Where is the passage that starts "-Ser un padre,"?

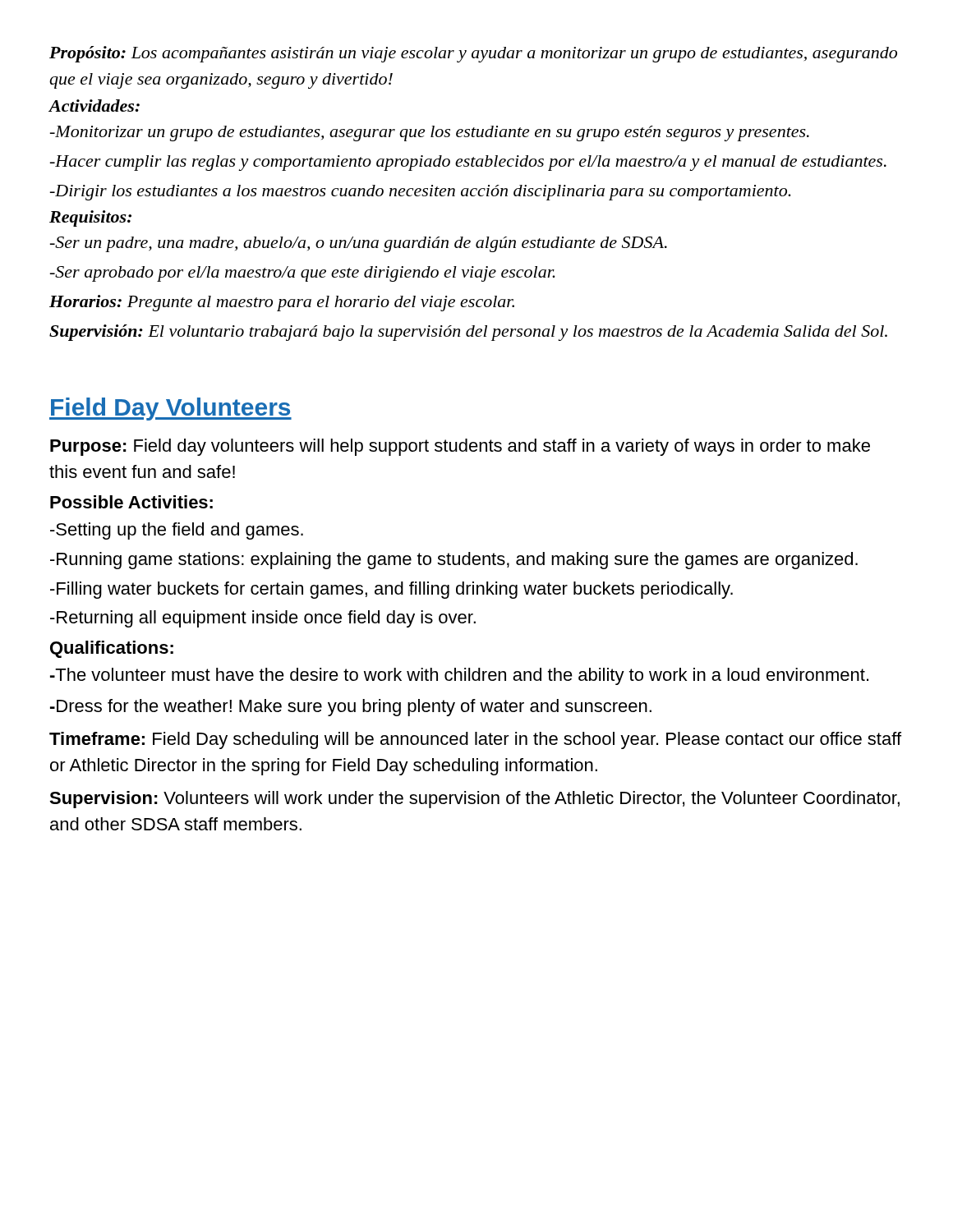click(359, 242)
